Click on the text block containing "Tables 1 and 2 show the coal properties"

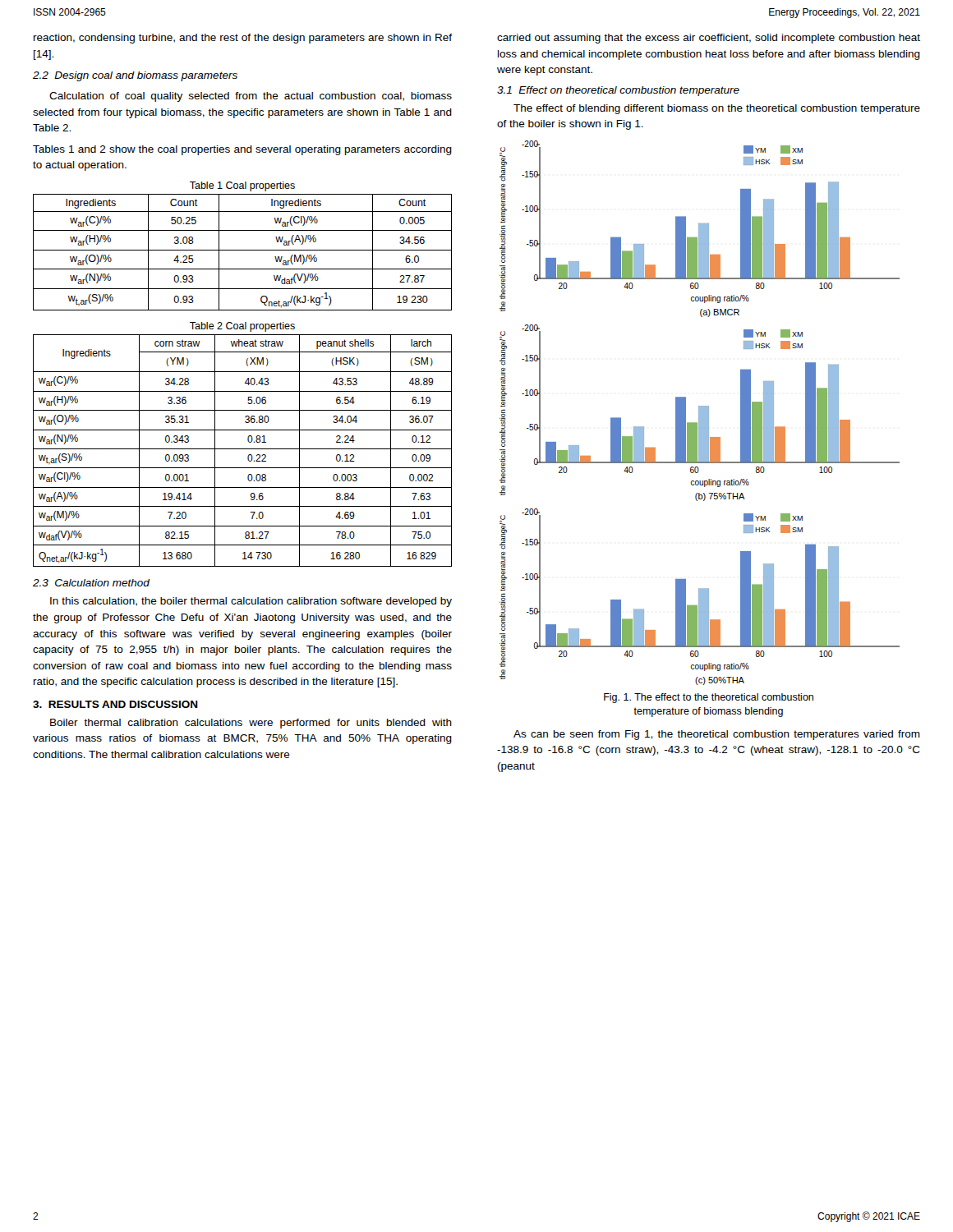pyautogui.click(x=242, y=157)
